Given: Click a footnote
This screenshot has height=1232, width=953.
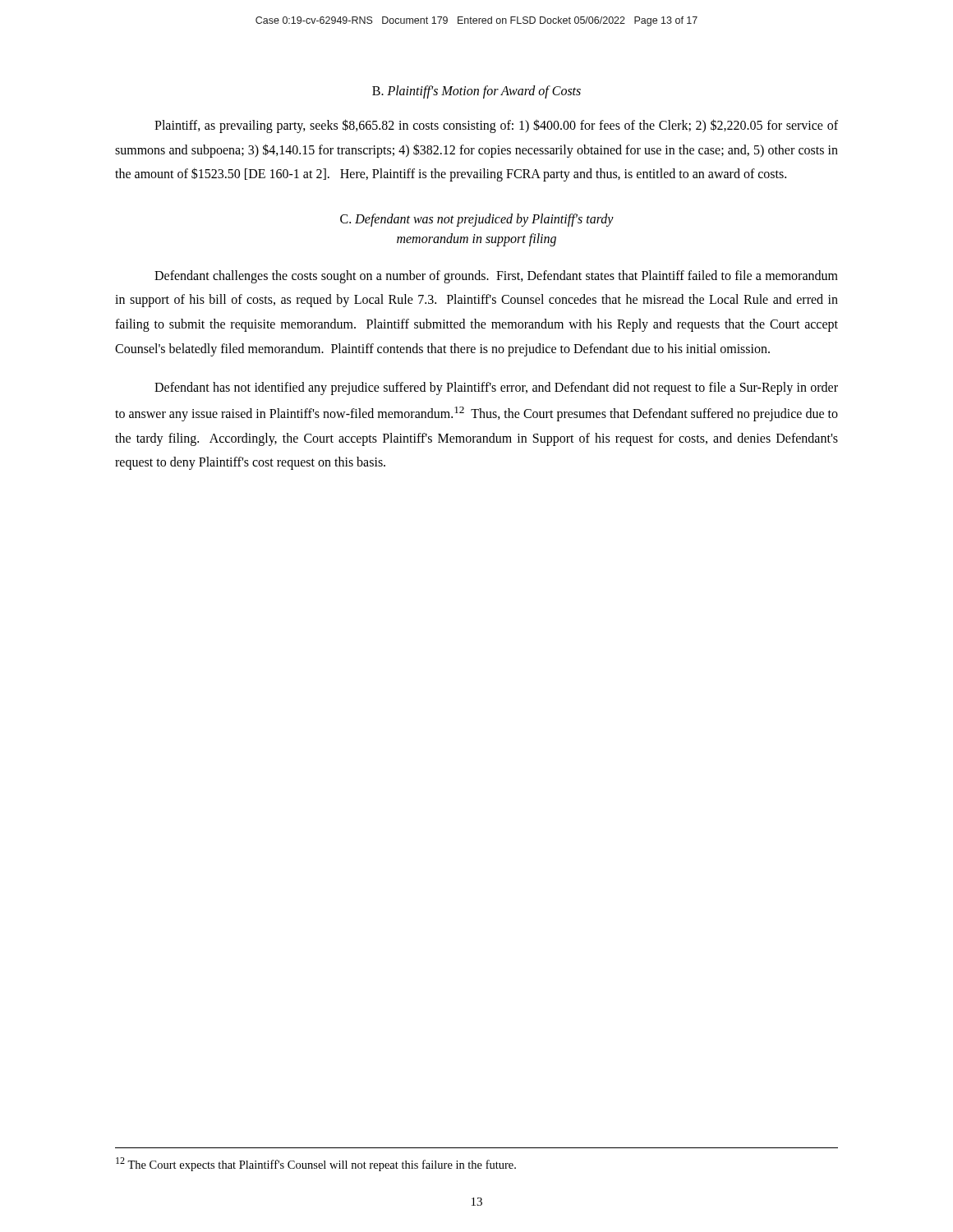Looking at the screenshot, I should tap(316, 1163).
